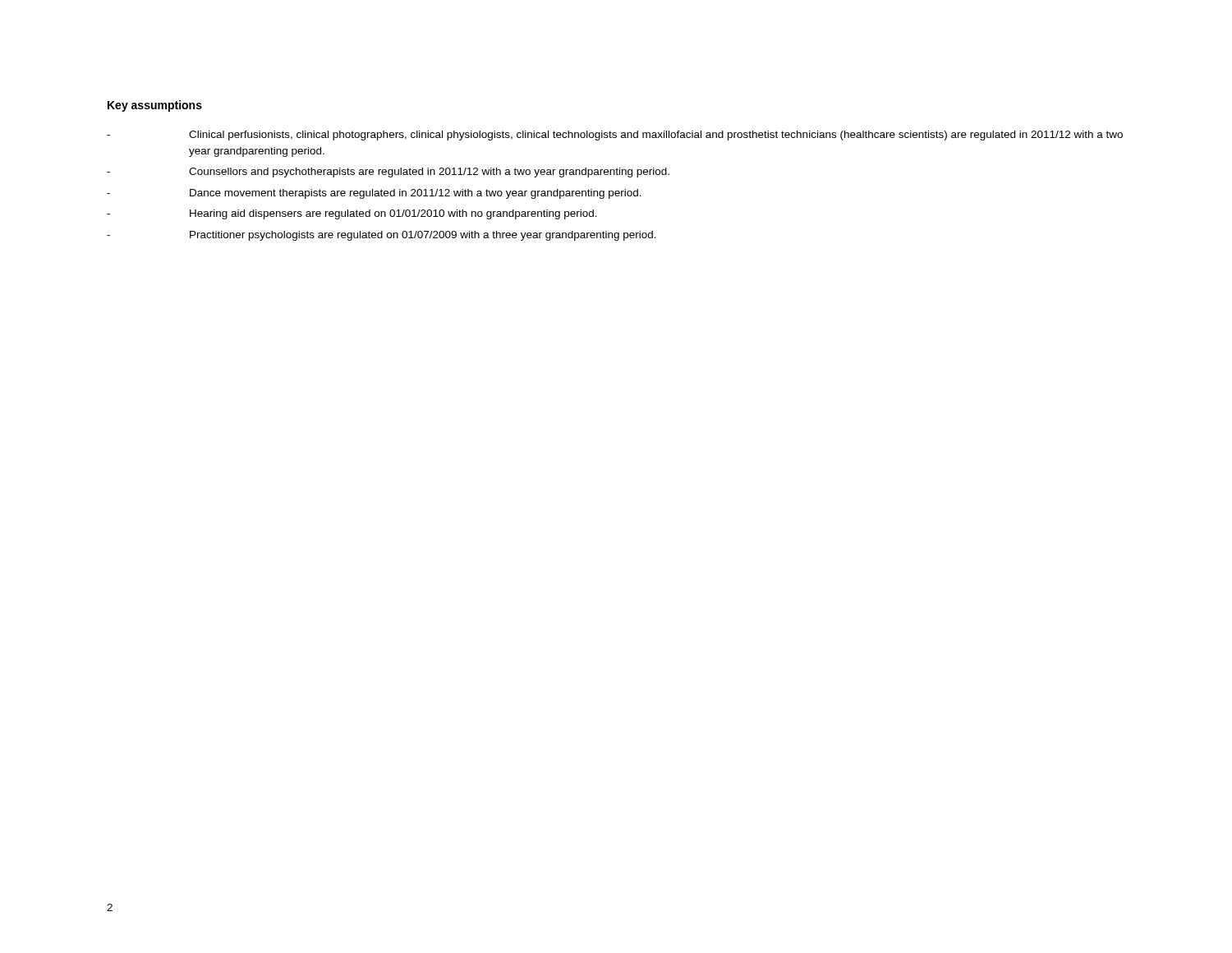Select the passage starting "- Hearing aid dispensers are"
This screenshot has width=1232, height=953.
(x=352, y=214)
